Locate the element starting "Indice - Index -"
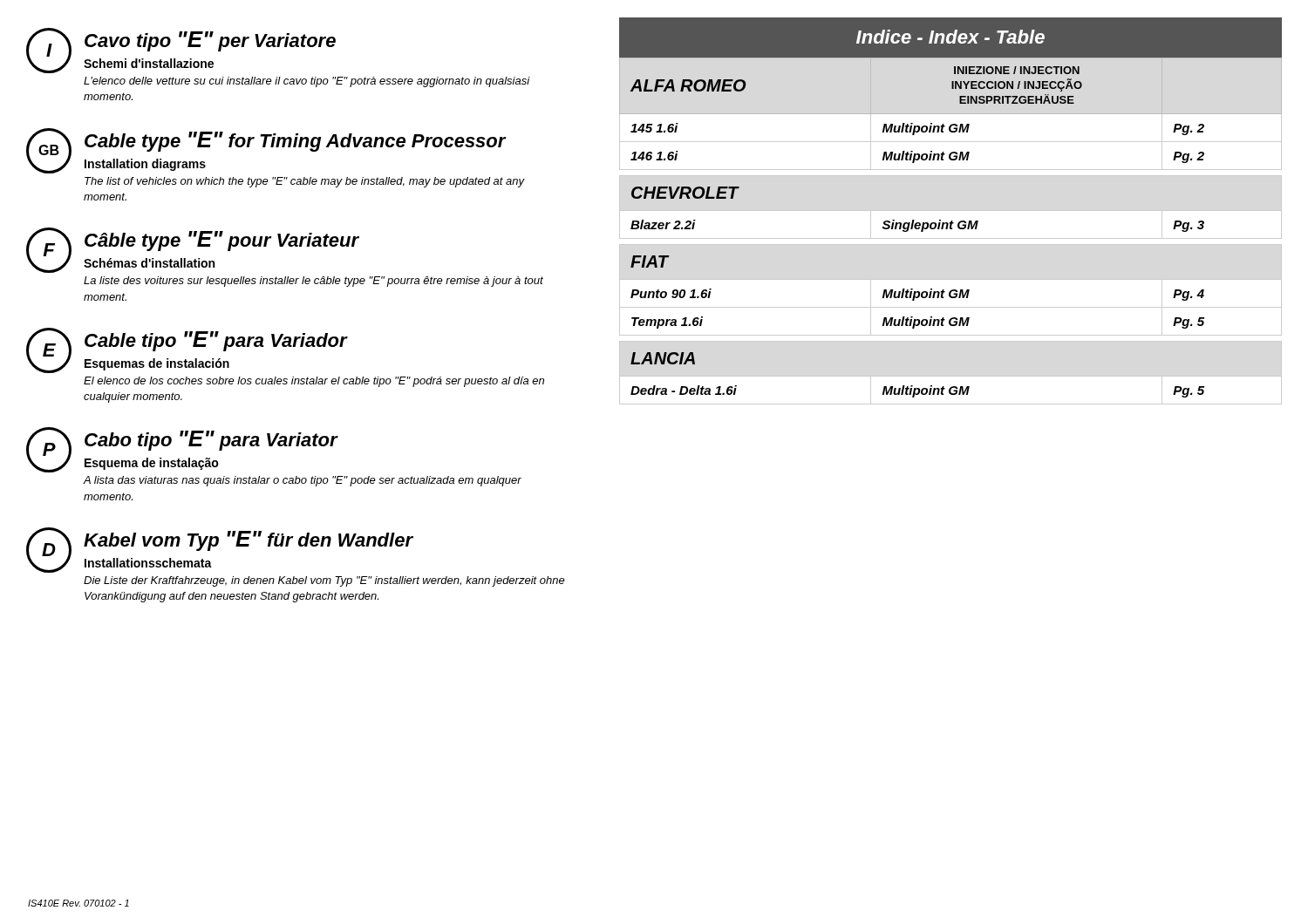 coord(950,37)
